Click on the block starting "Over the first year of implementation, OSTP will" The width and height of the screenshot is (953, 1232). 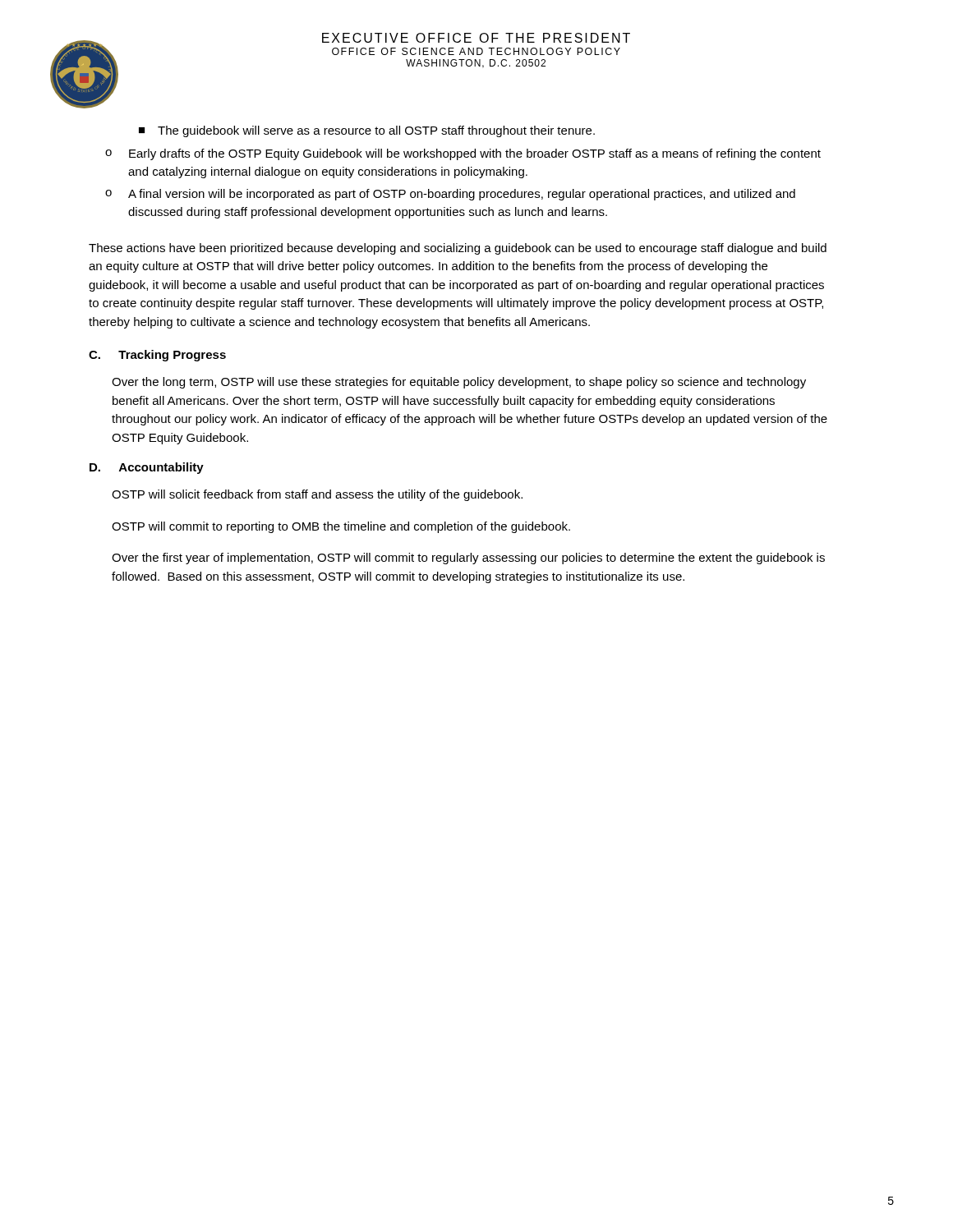pos(468,567)
